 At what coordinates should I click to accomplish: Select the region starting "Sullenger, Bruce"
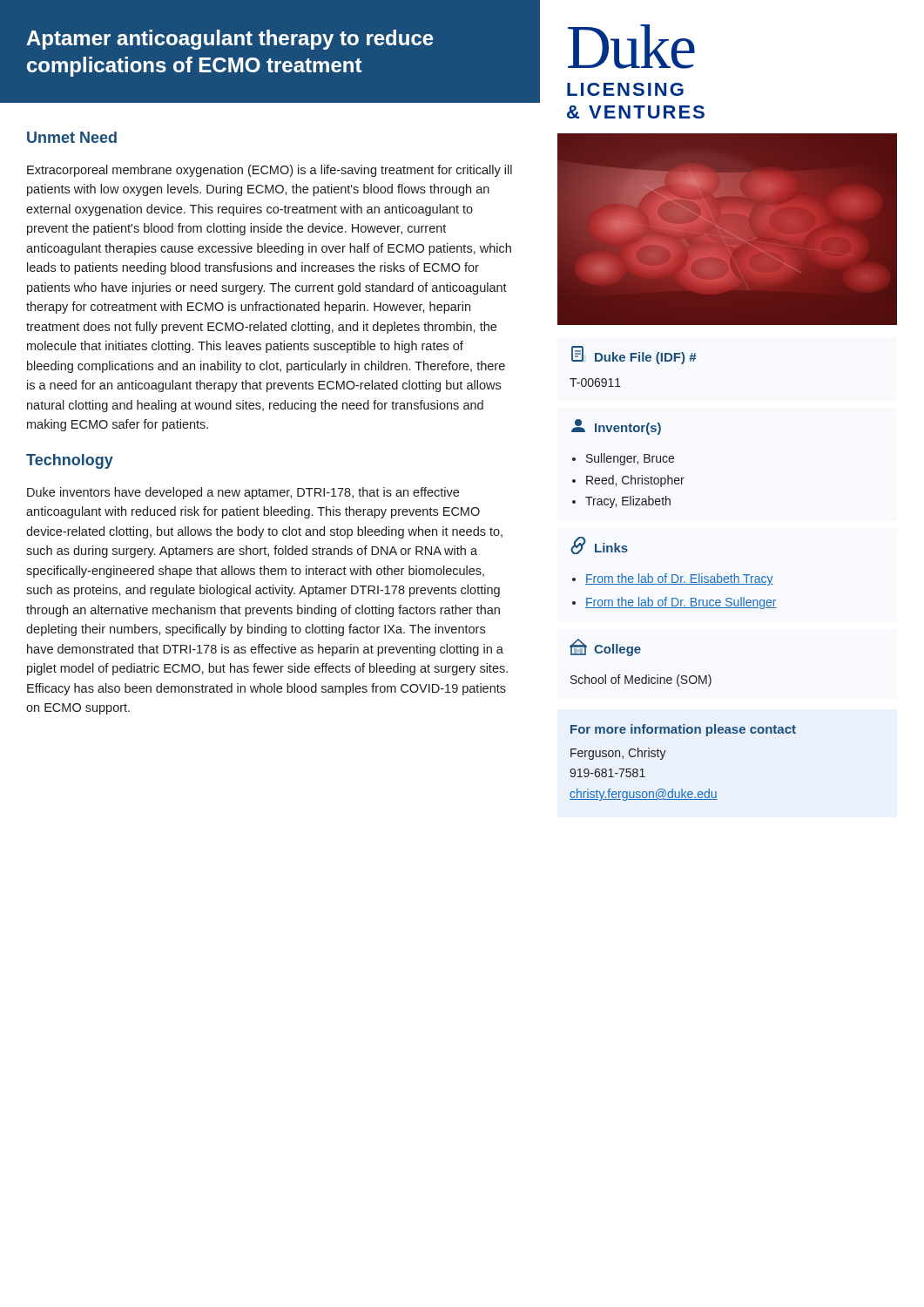pyautogui.click(x=630, y=458)
